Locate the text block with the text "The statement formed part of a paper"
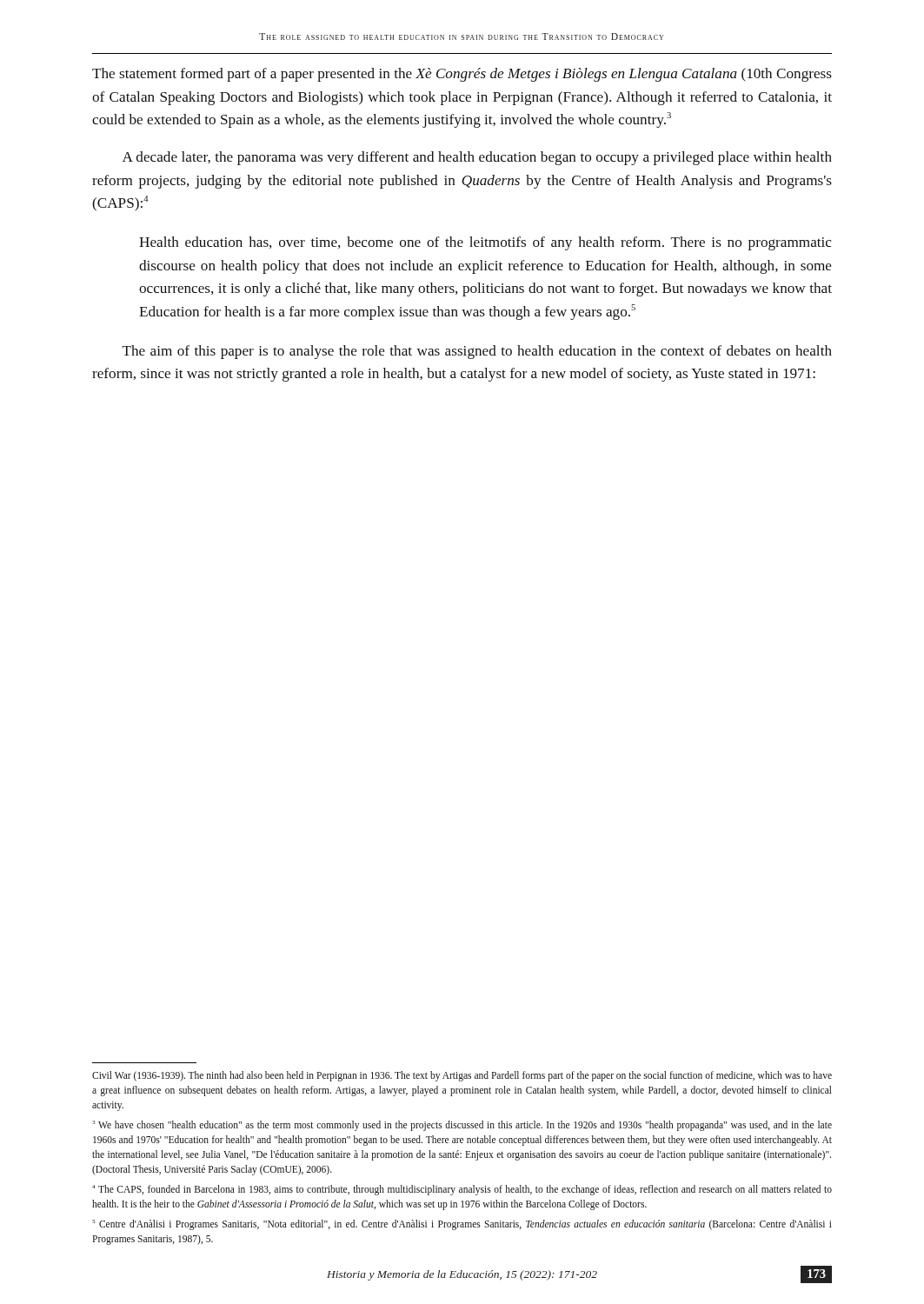The height and width of the screenshot is (1304, 924). tap(462, 97)
